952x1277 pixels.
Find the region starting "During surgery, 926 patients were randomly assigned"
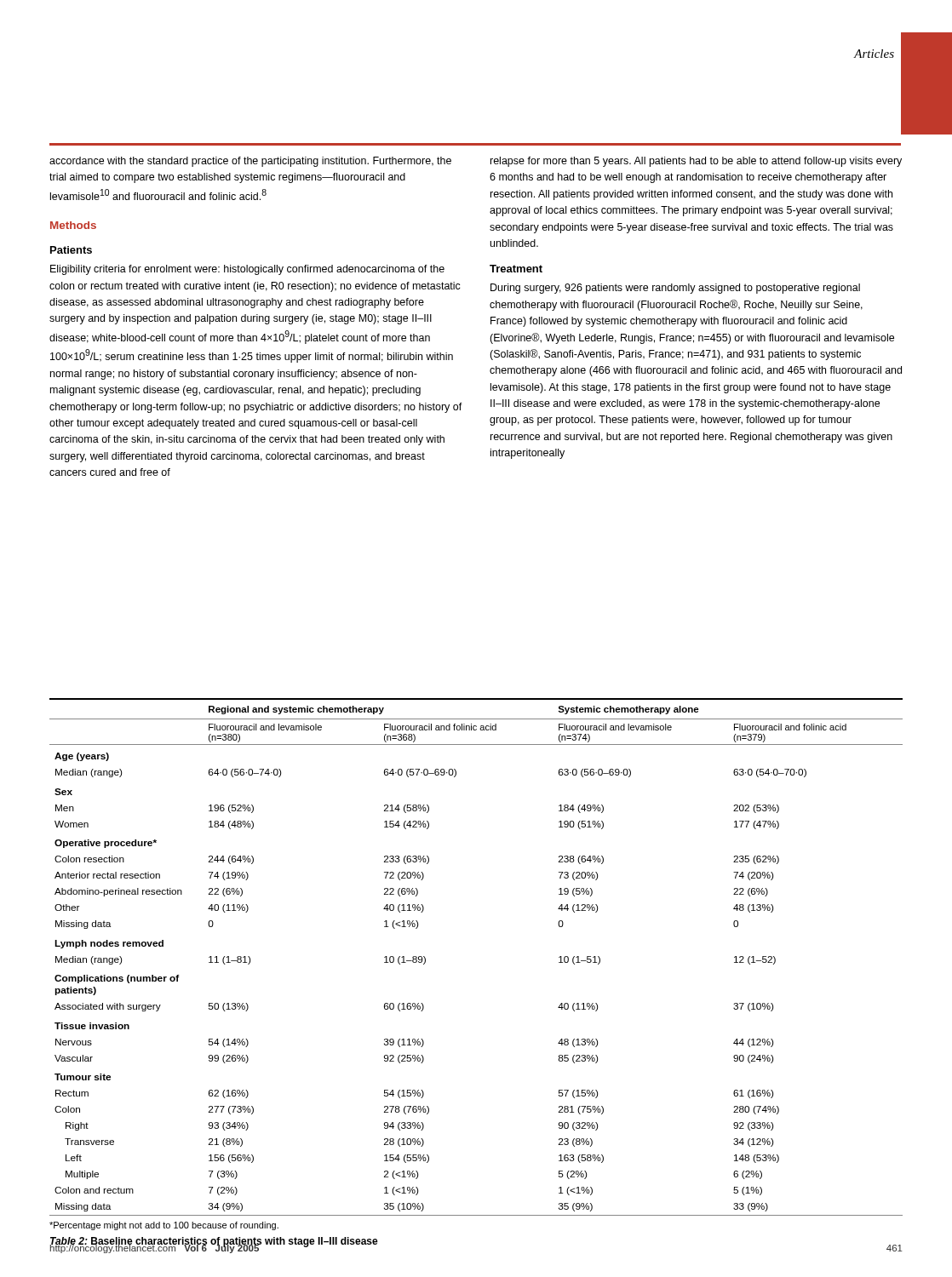696,371
